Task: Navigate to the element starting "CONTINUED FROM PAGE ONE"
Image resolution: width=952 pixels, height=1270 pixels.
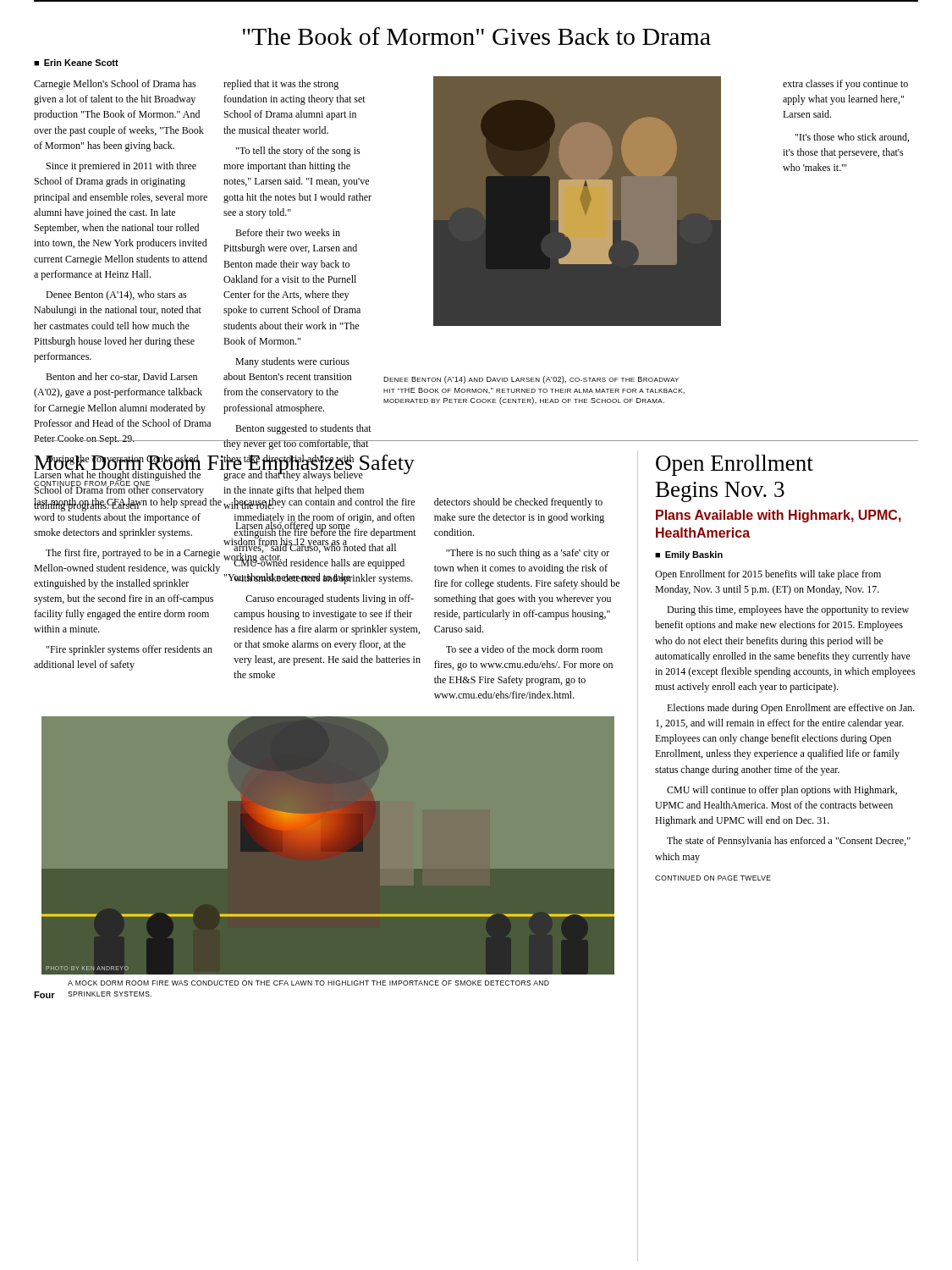Action: coord(92,483)
